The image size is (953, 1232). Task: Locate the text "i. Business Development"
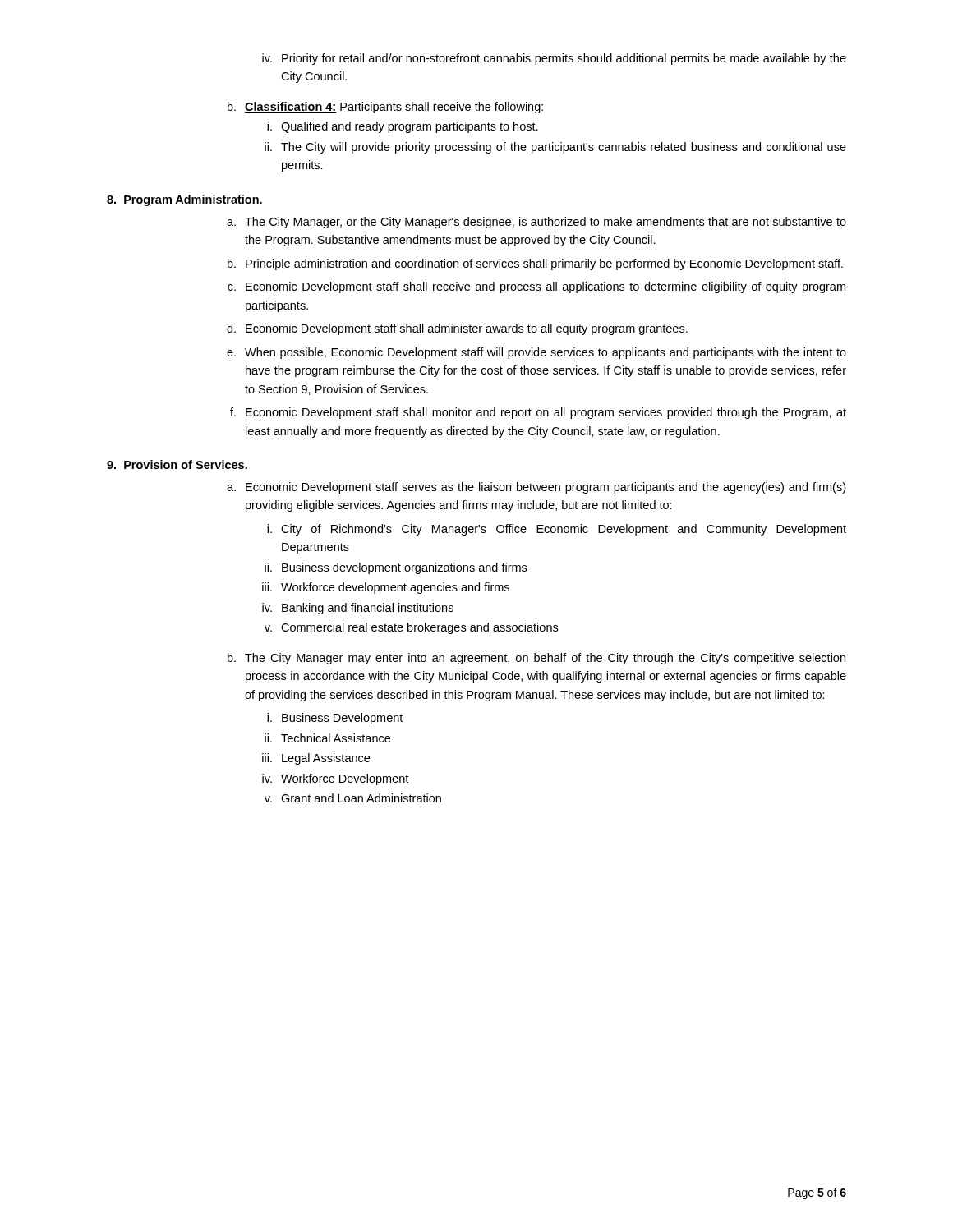(x=335, y=719)
